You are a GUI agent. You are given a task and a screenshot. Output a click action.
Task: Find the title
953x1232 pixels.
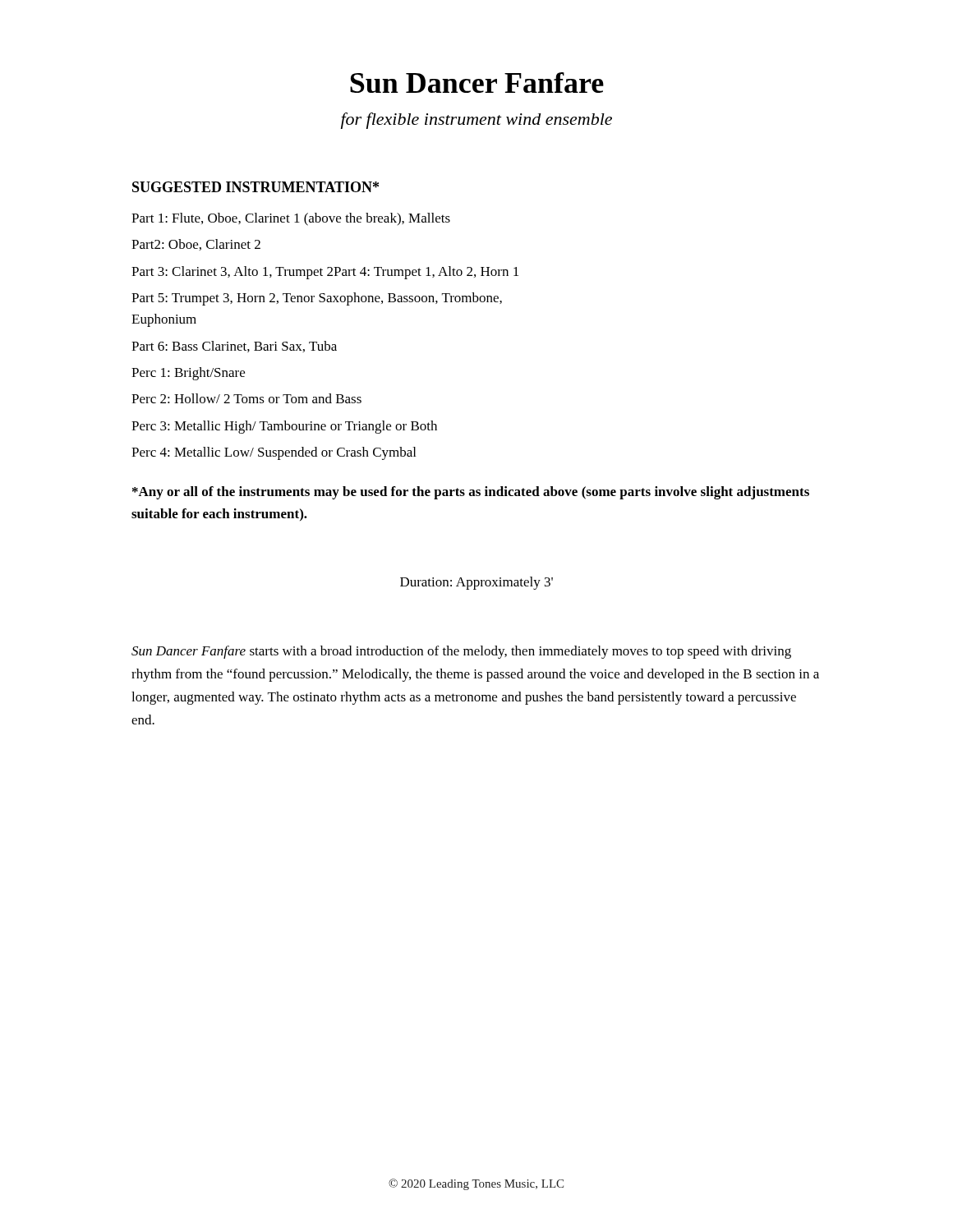[476, 83]
